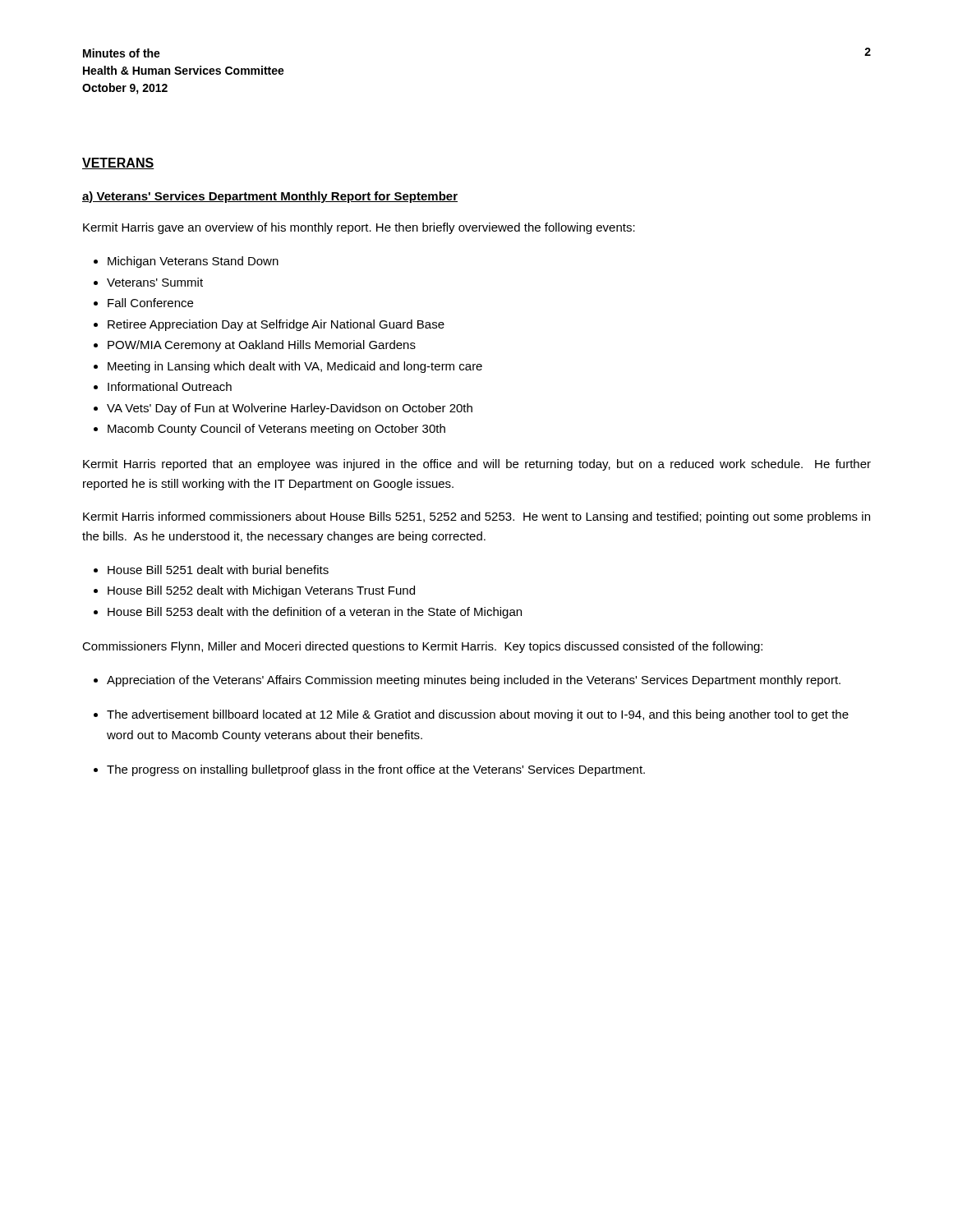This screenshot has width=953, height=1232.
Task: Select the list item containing "House Bill 5251 dealt with burial benefits"
Action: click(218, 569)
